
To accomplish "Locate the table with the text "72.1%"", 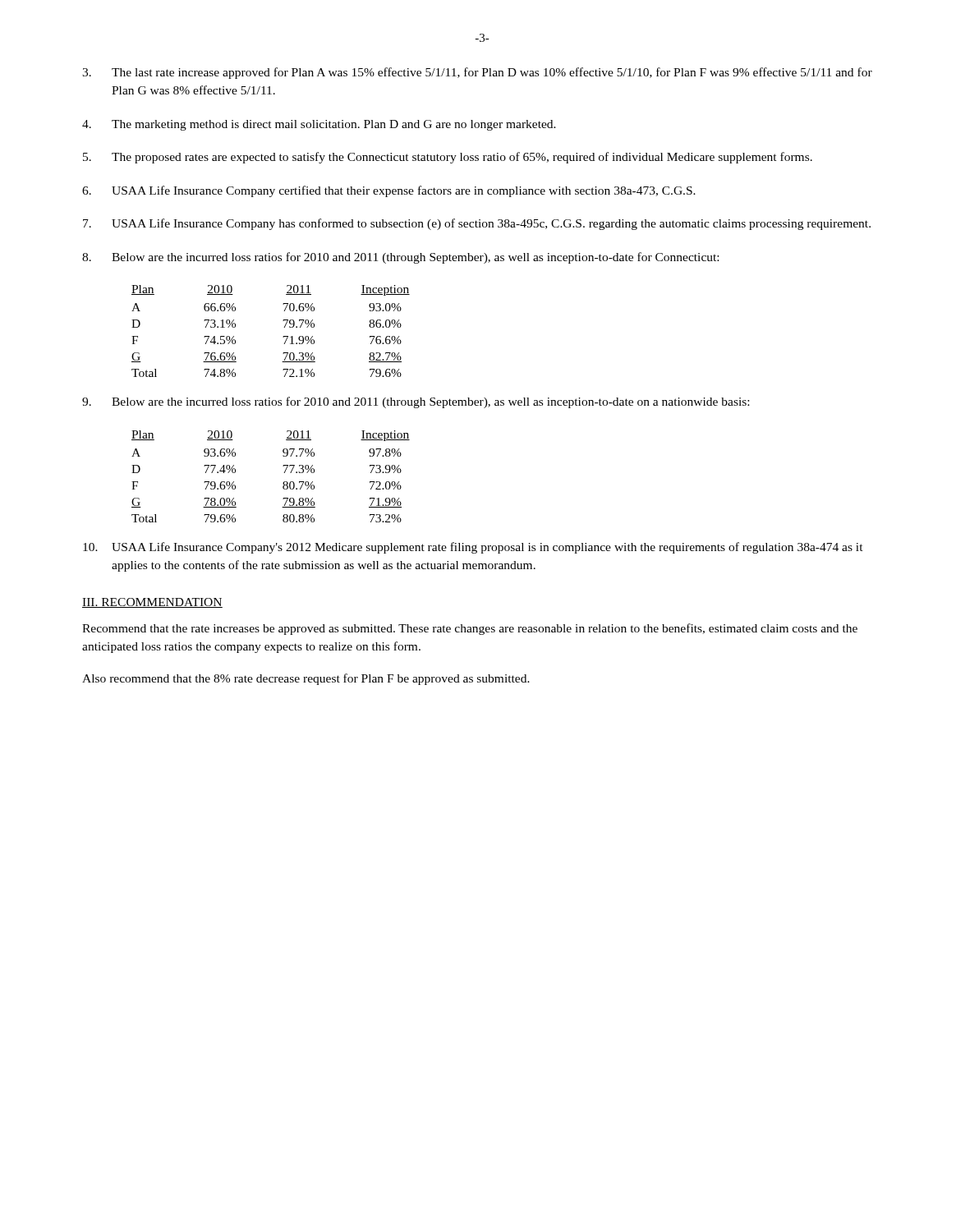I will 507,331.
